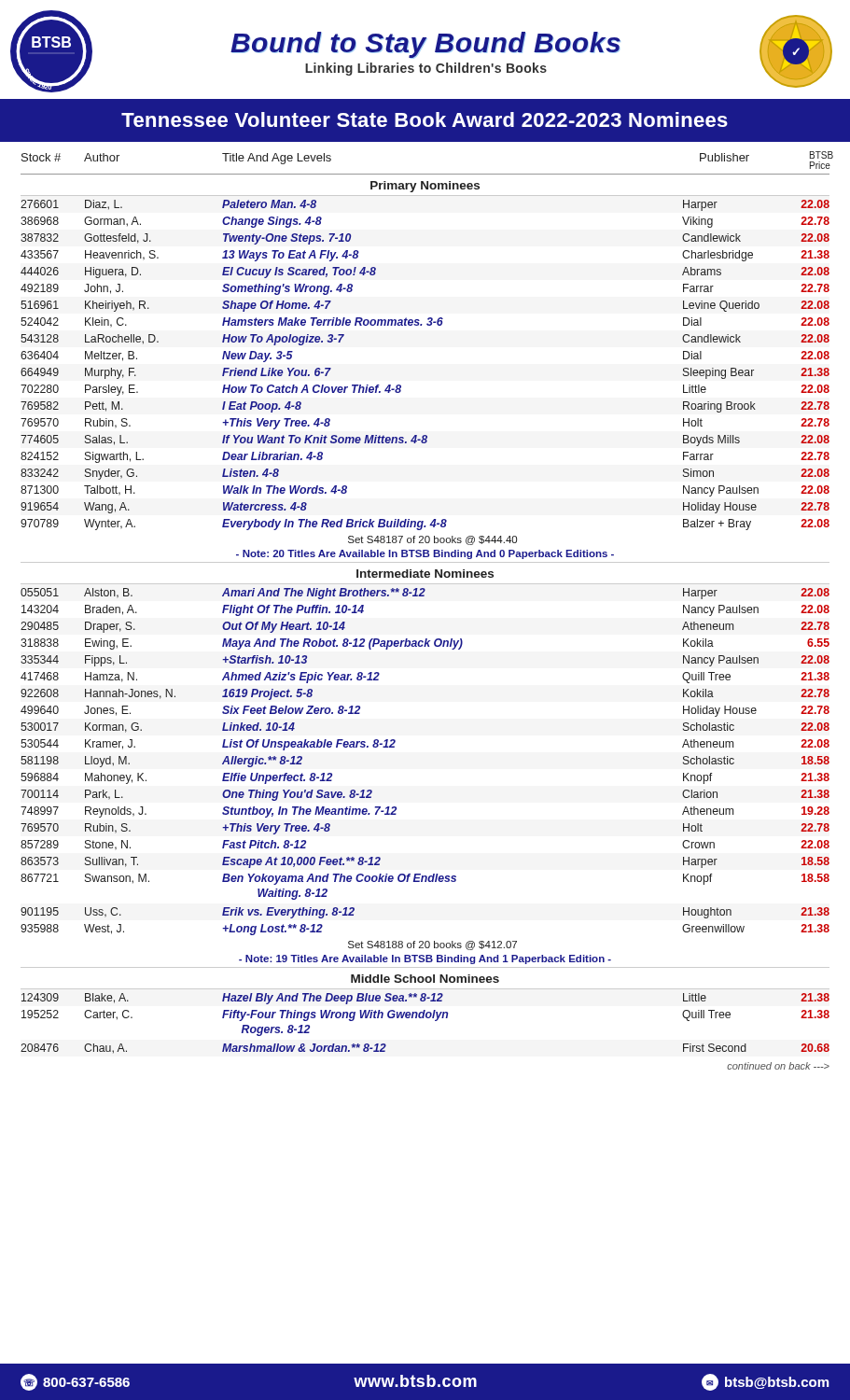Find the text that reads "continued on back --->"
The width and height of the screenshot is (850, 1400).
(778, 1066)
